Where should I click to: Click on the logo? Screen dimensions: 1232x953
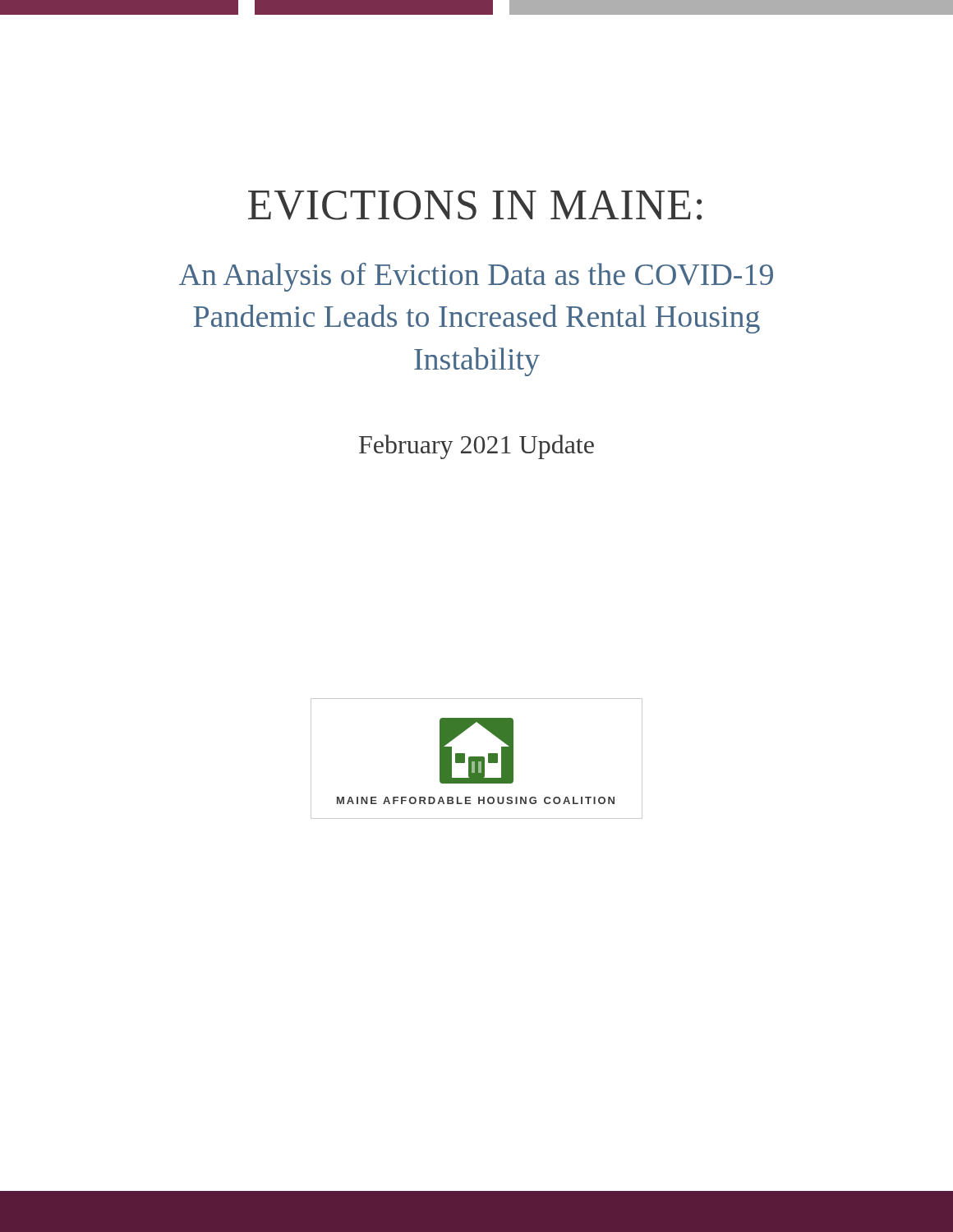[476, 759]
